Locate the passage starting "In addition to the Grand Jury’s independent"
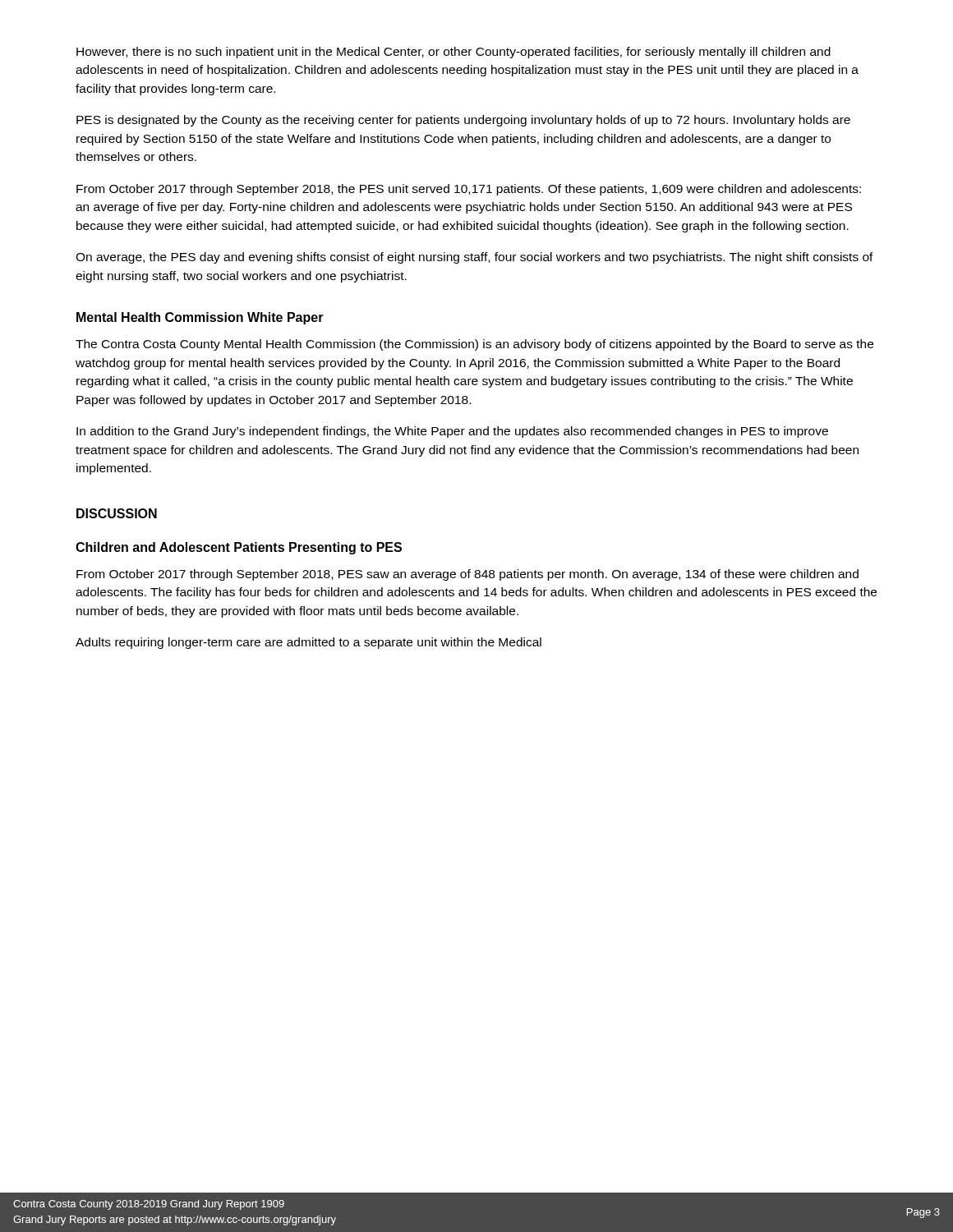Viewport: 953px width, 1232px height. click(x=476, y=450)
